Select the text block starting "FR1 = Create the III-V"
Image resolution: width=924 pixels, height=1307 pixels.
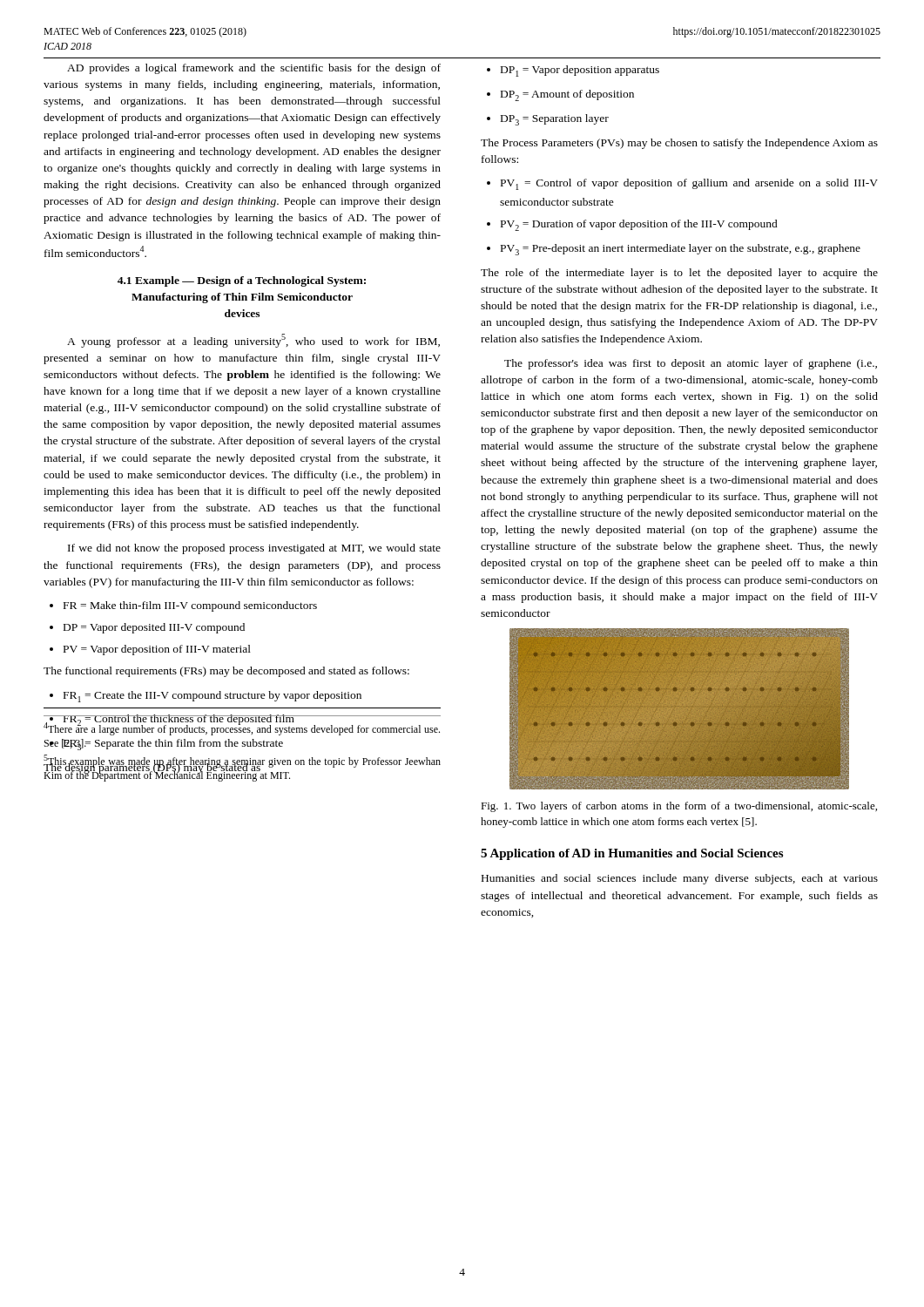[x=252, y=696]
